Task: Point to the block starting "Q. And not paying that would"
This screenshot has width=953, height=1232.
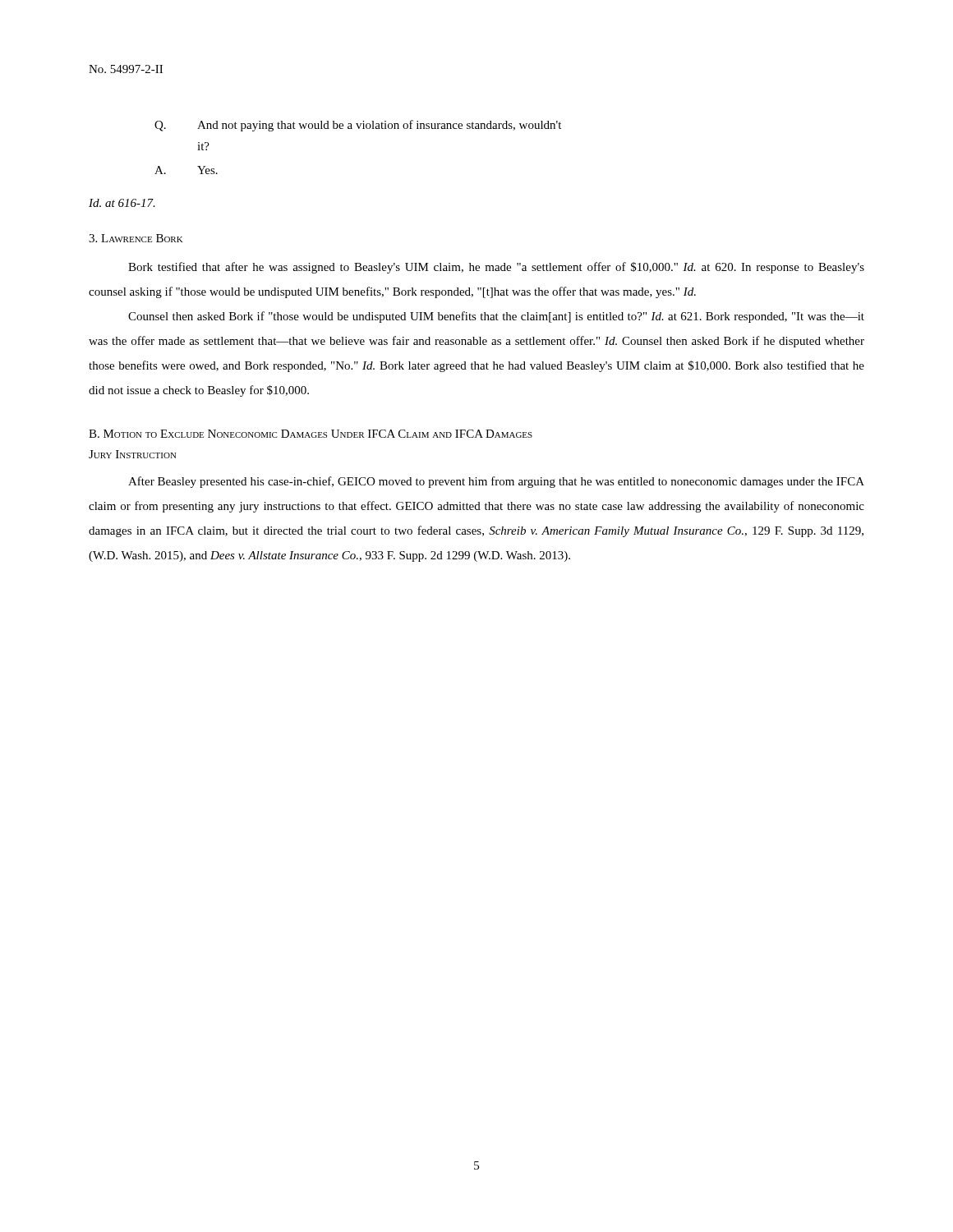Action: pyautogui.click(x=509, y=136)
